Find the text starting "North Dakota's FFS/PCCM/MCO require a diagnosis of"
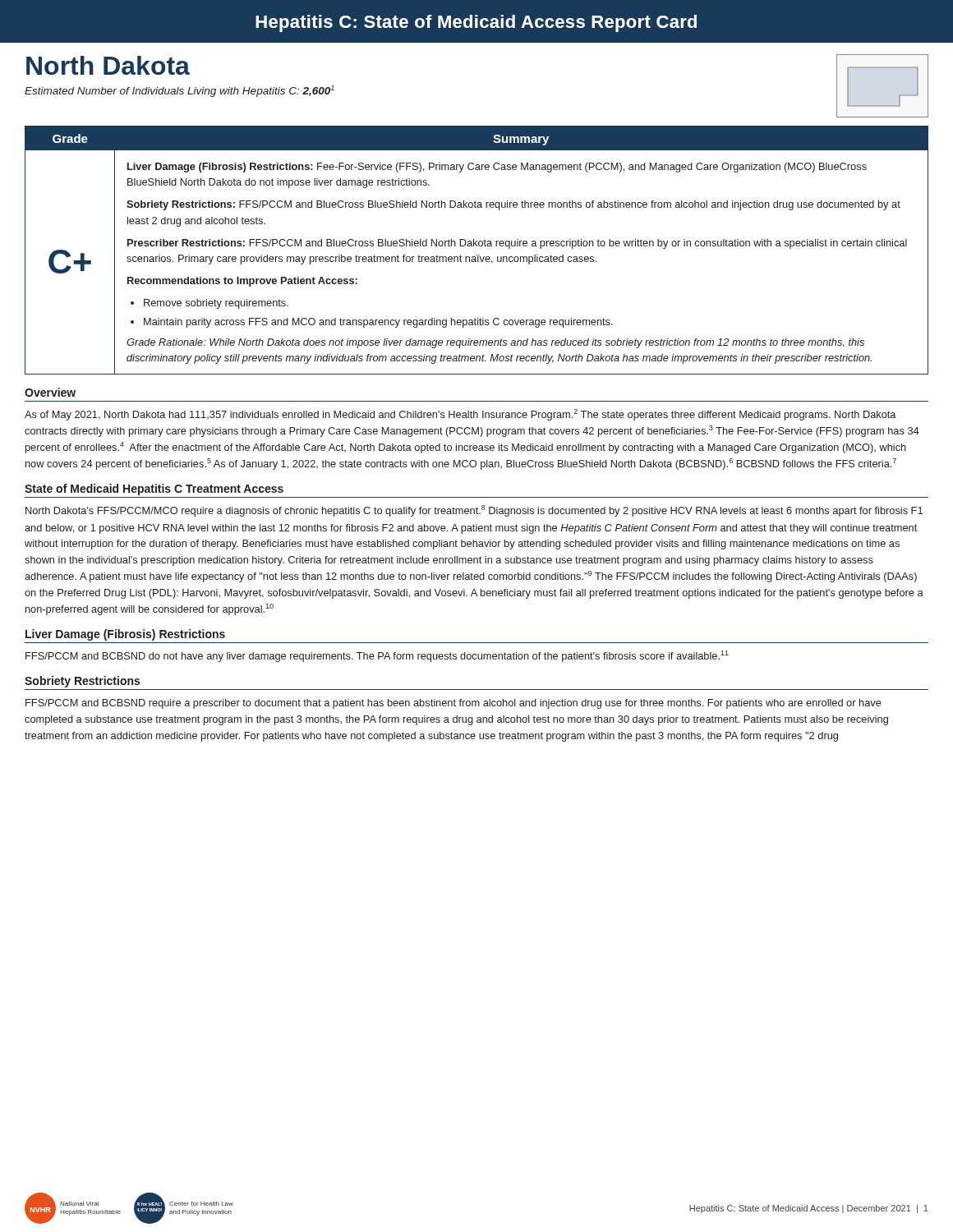Viewport: 953px width, 1232px height. [476, 560]
